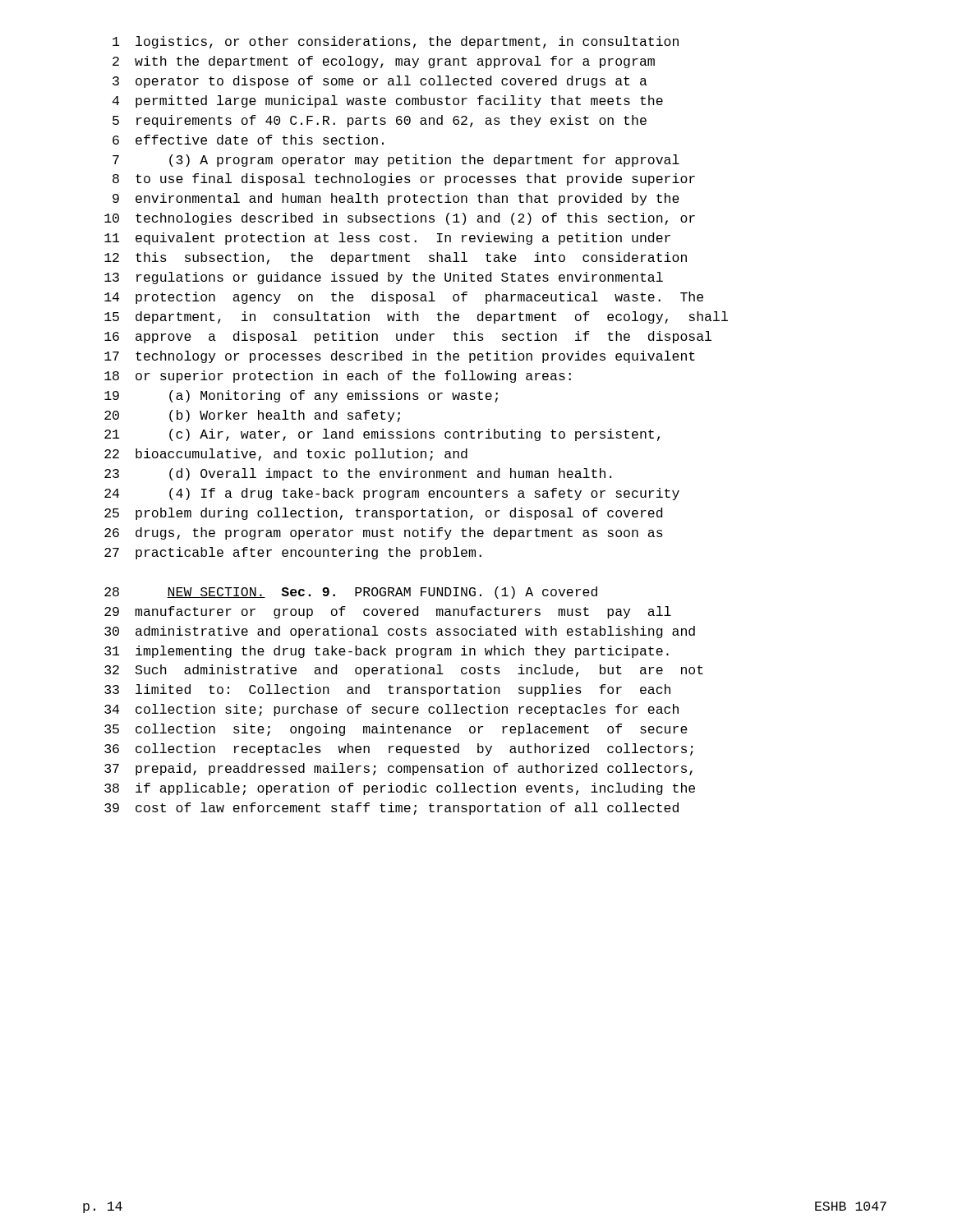Locate the block of text that opens with "36 collection receptacles when"
953x1232 pixels.
[x=485, y=750]
